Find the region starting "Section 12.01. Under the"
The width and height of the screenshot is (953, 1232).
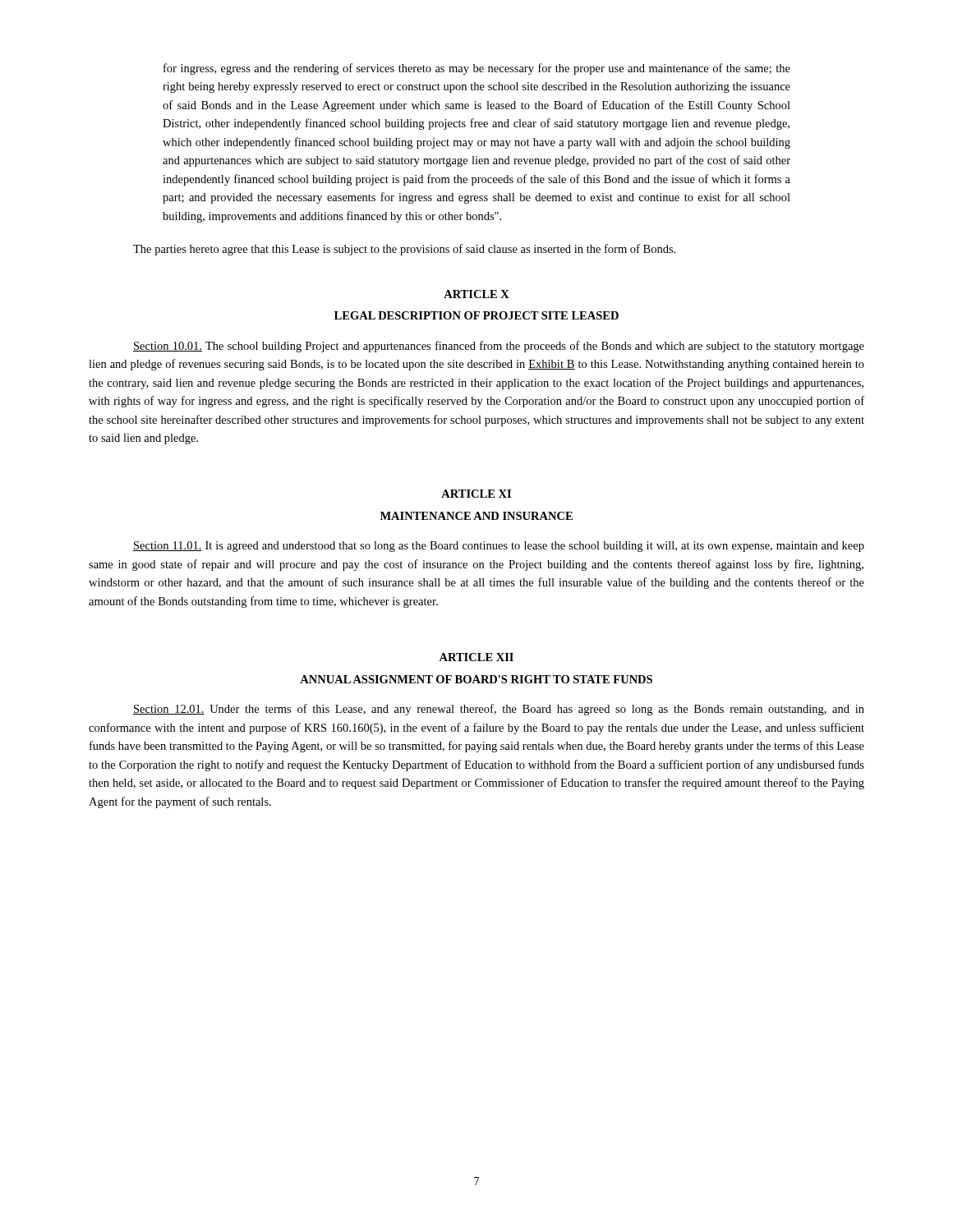(476, 755)
